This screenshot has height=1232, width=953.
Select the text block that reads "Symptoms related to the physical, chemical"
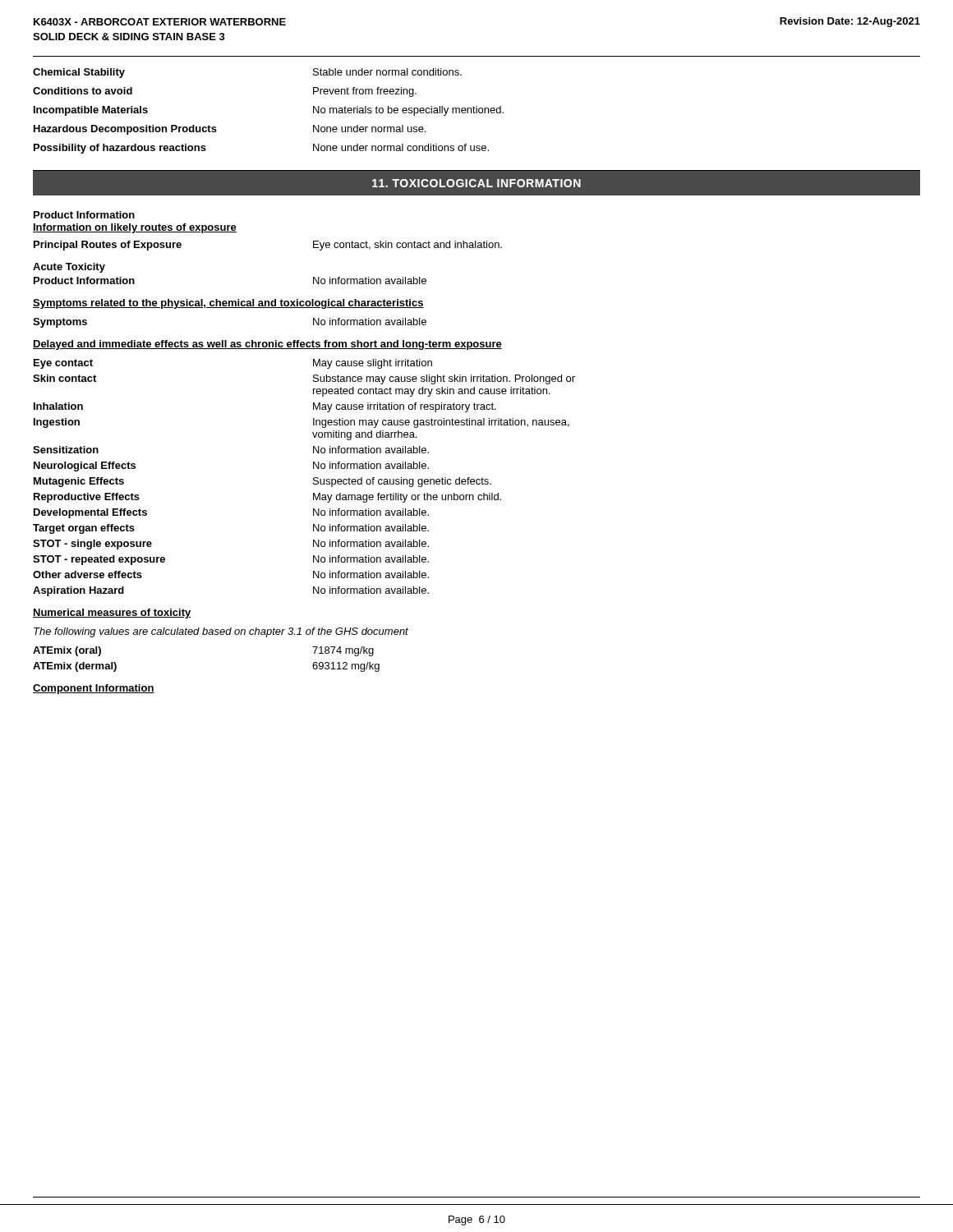228,303
